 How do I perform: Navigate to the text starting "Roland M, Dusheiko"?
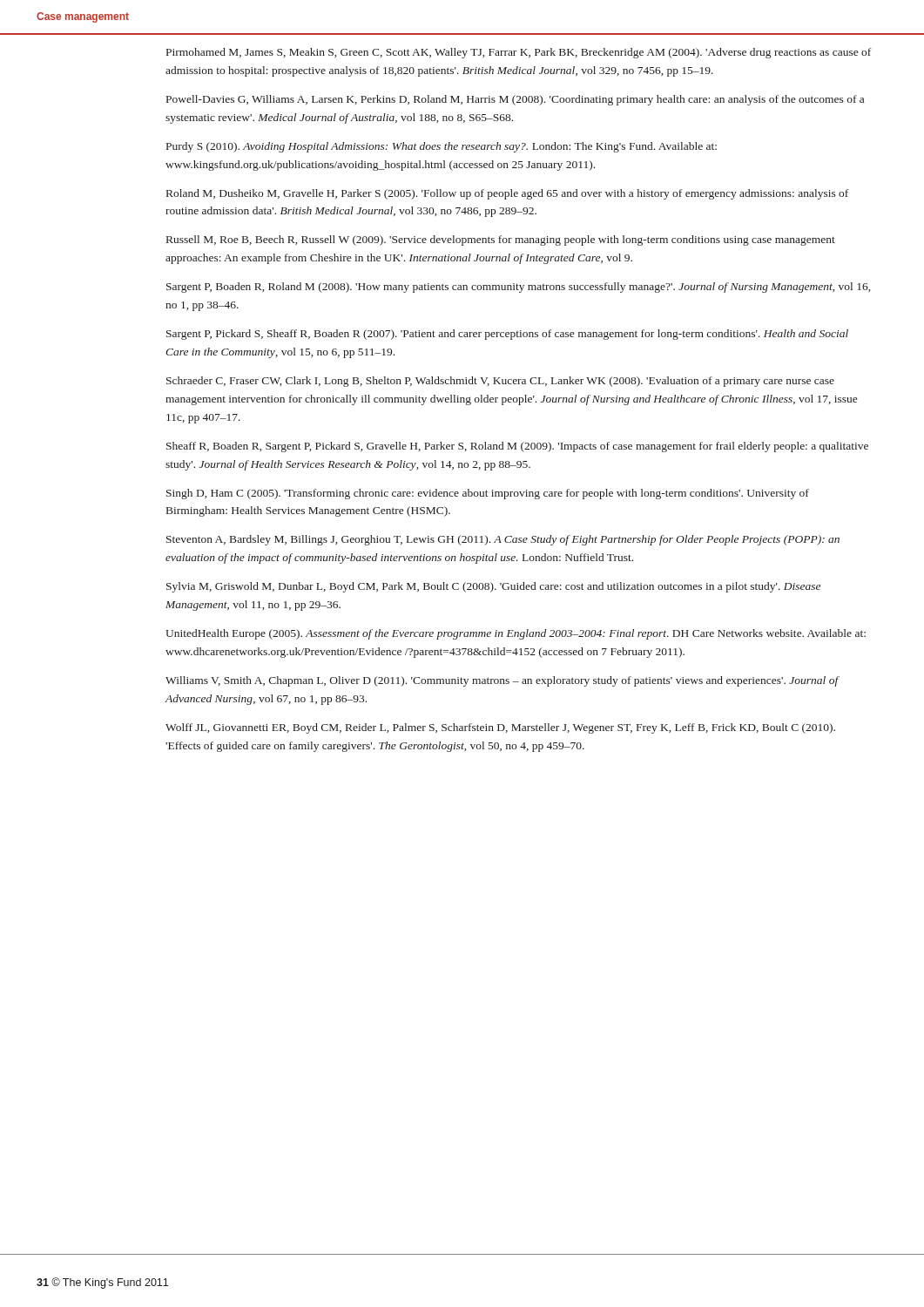pos(507,202)
